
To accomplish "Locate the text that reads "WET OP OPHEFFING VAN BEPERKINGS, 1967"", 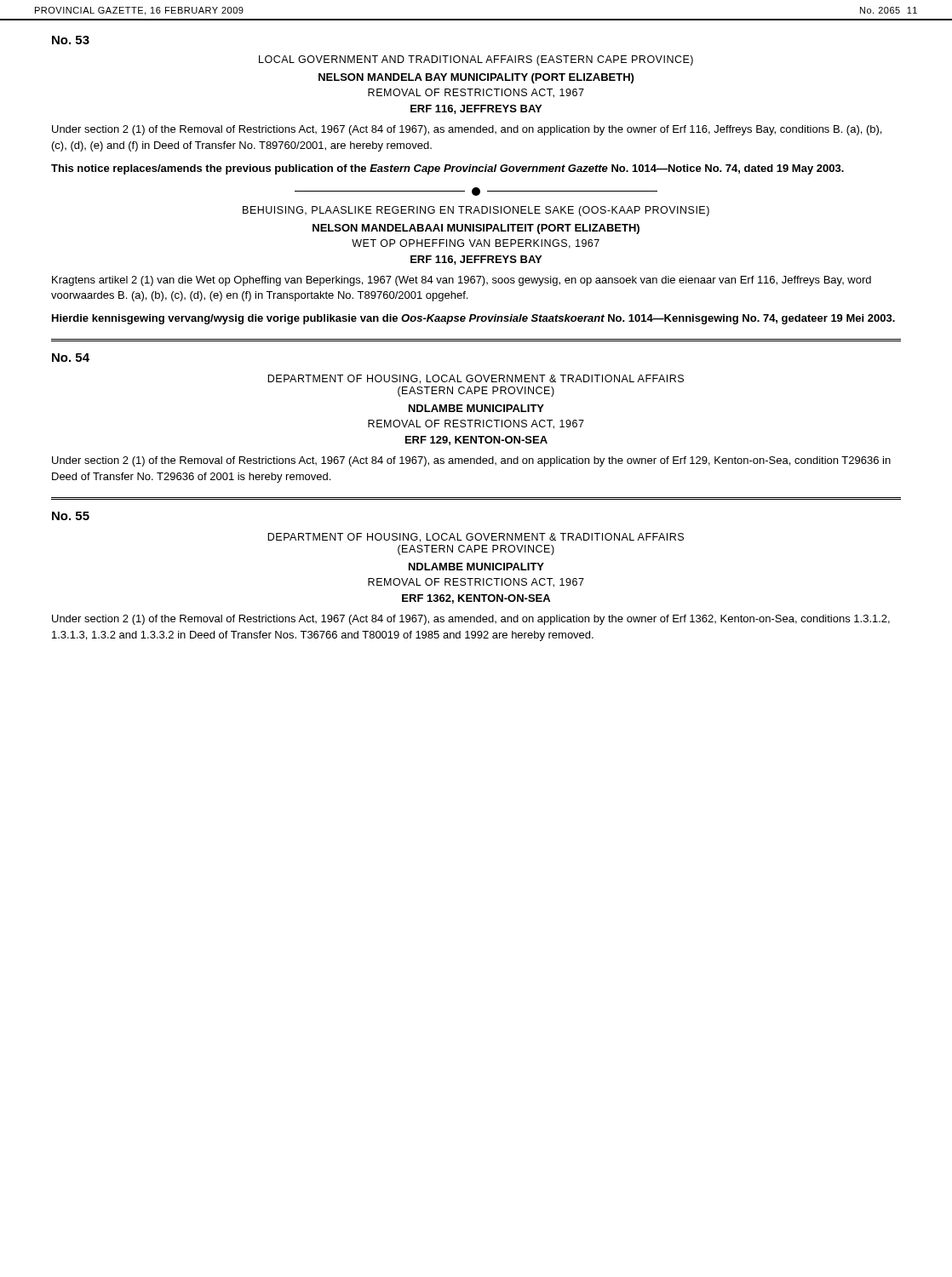I will tap(476, 243).
